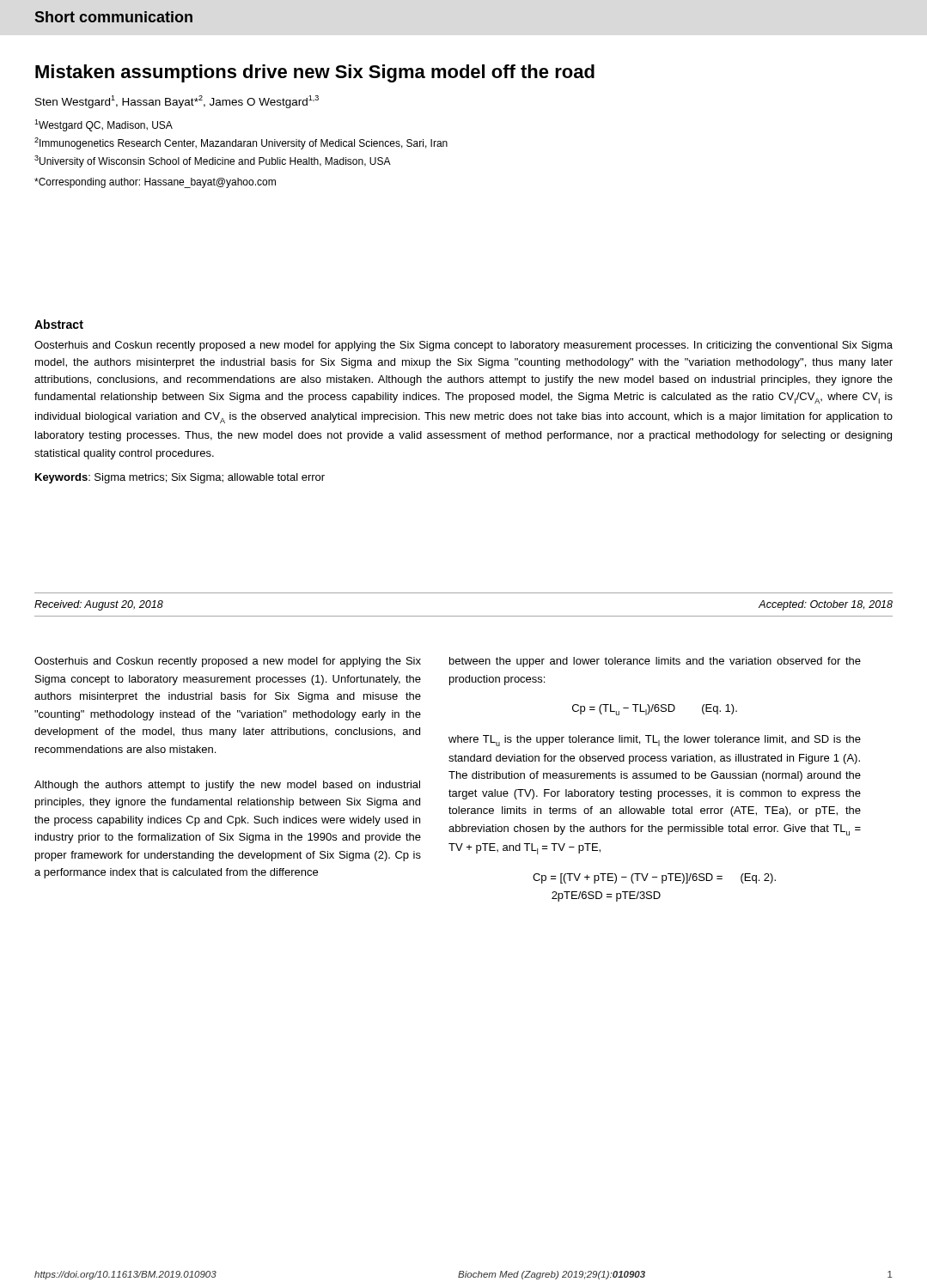Viewport: 927px width, 1288px height.
Task: Navigate to the region starting "Sten Westgard1, Hassan Bayat*2,"
Action: coord(177,100)
